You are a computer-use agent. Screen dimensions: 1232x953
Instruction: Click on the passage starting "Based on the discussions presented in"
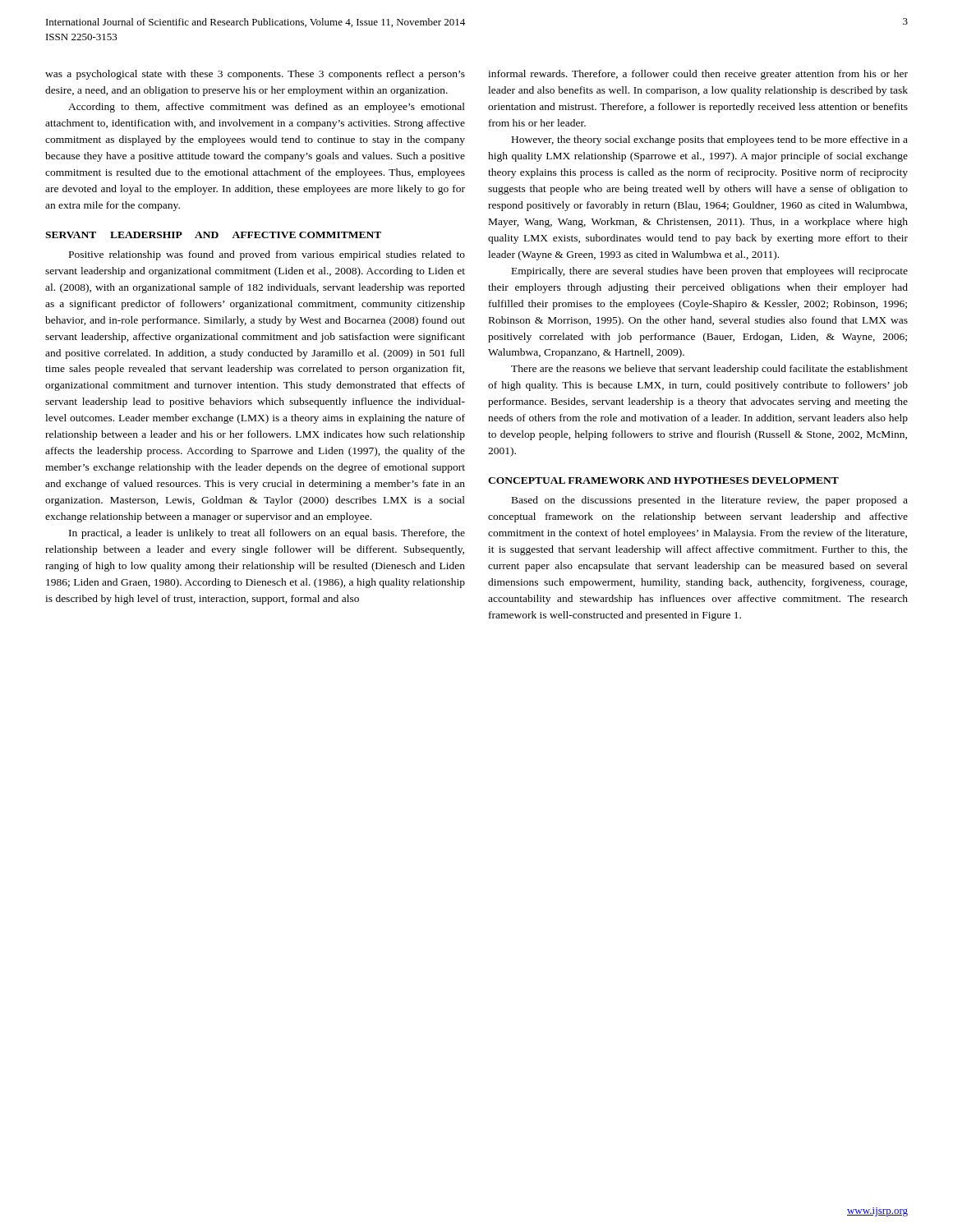698,558
